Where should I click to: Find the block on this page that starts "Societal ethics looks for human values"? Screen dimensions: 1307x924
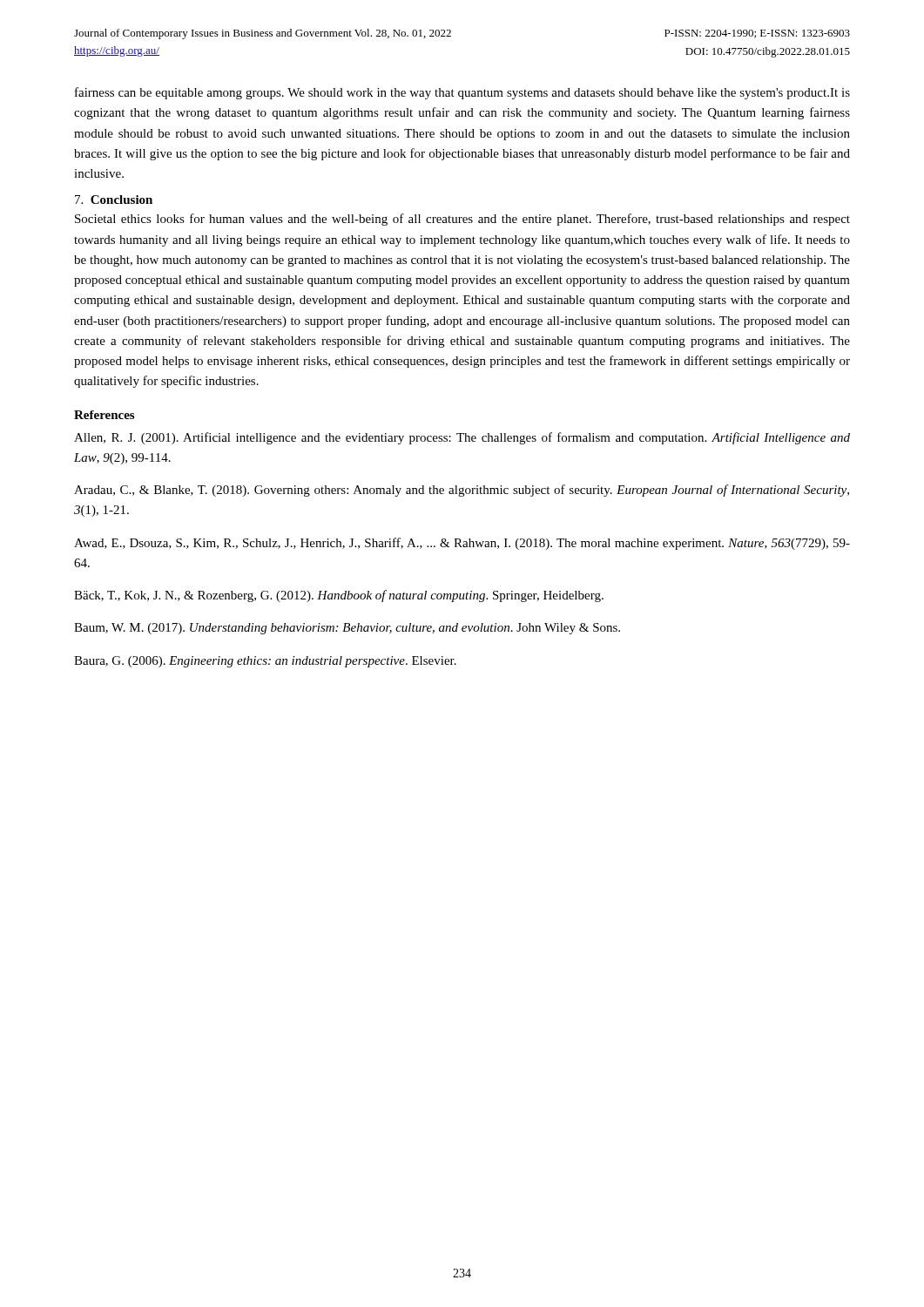(462, 300)
